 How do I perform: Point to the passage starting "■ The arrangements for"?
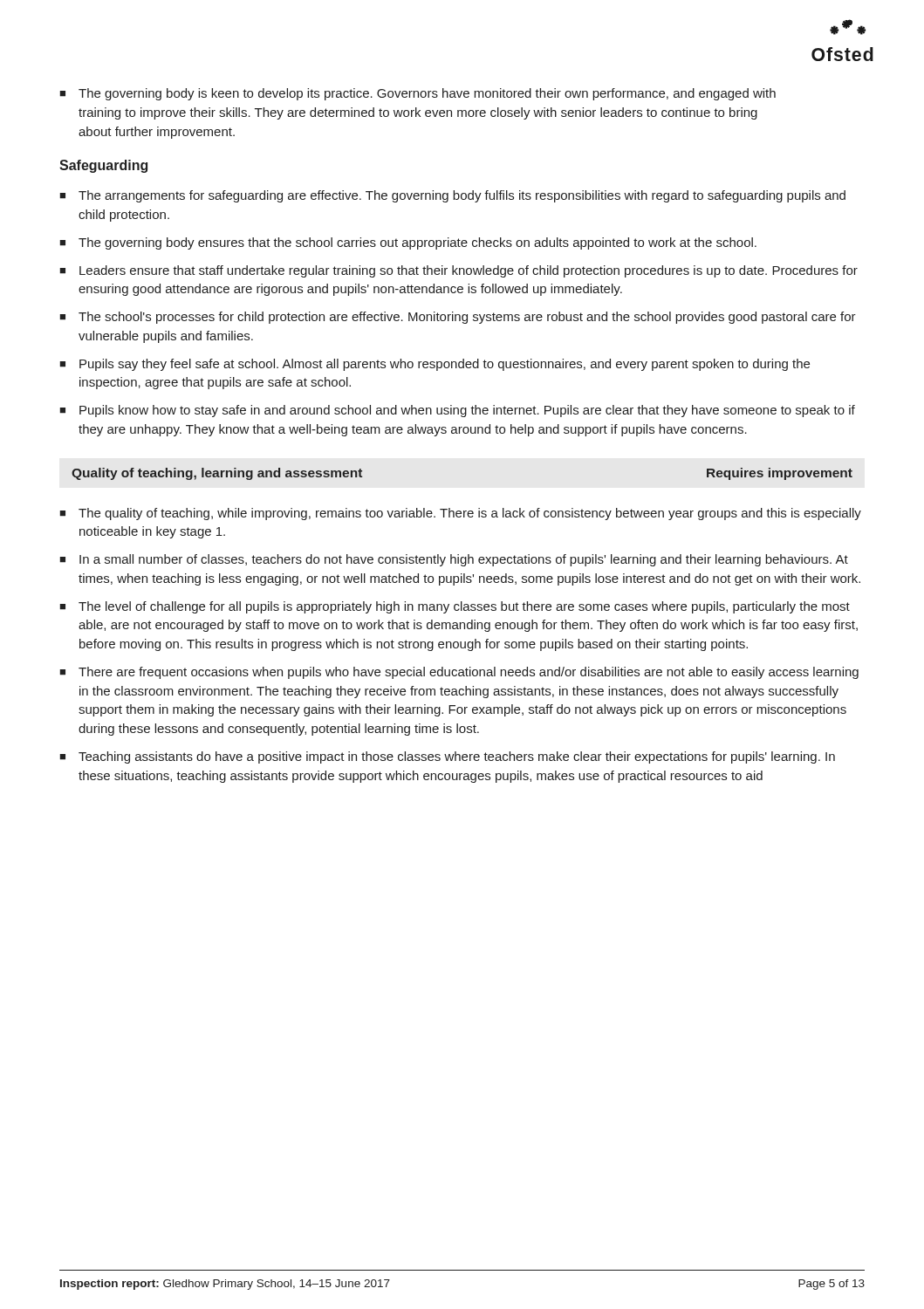coord(462,205)
